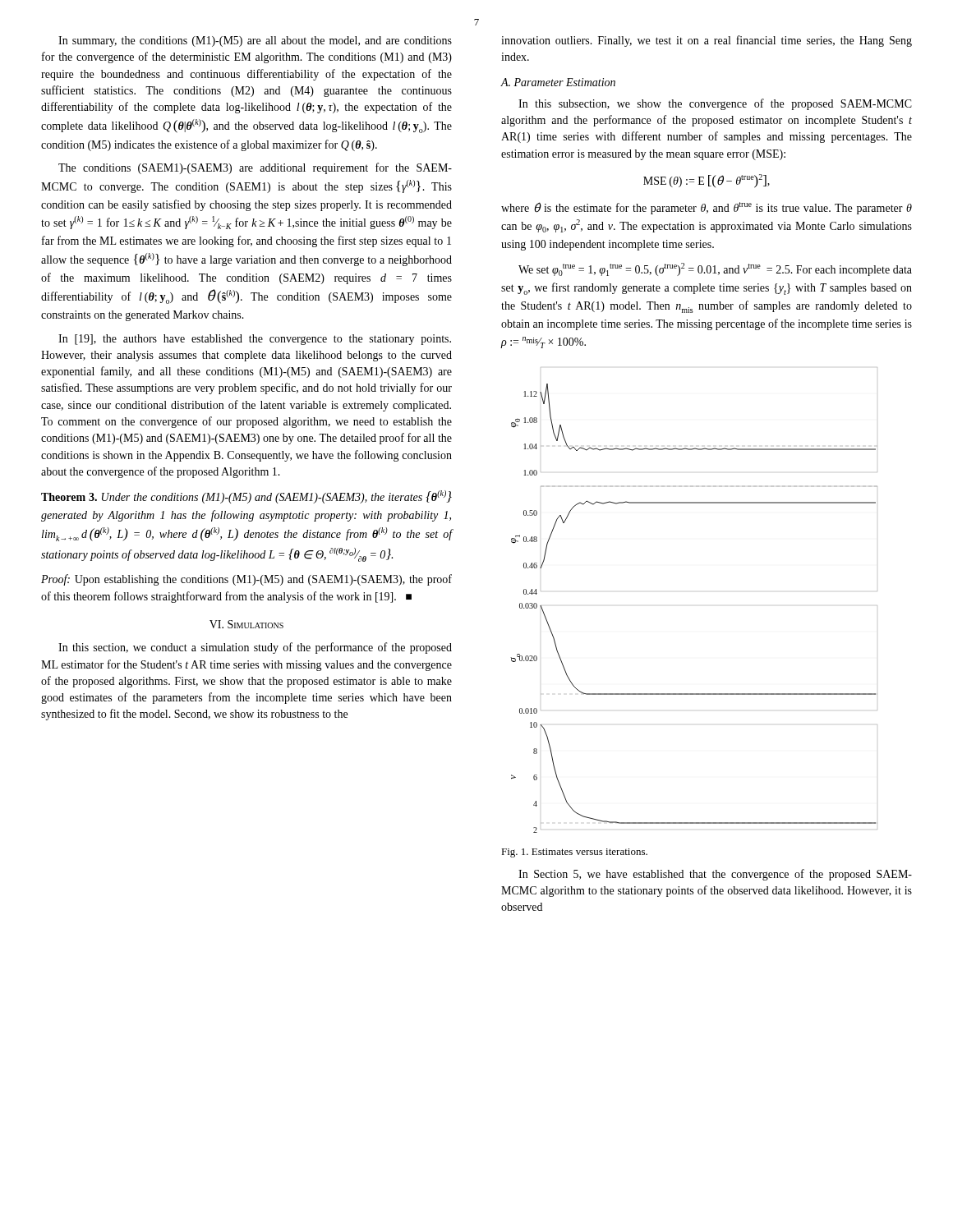Locate the text block that reads "In [19], the authors have established the convergence"
953x1232 pixels.
246,406
